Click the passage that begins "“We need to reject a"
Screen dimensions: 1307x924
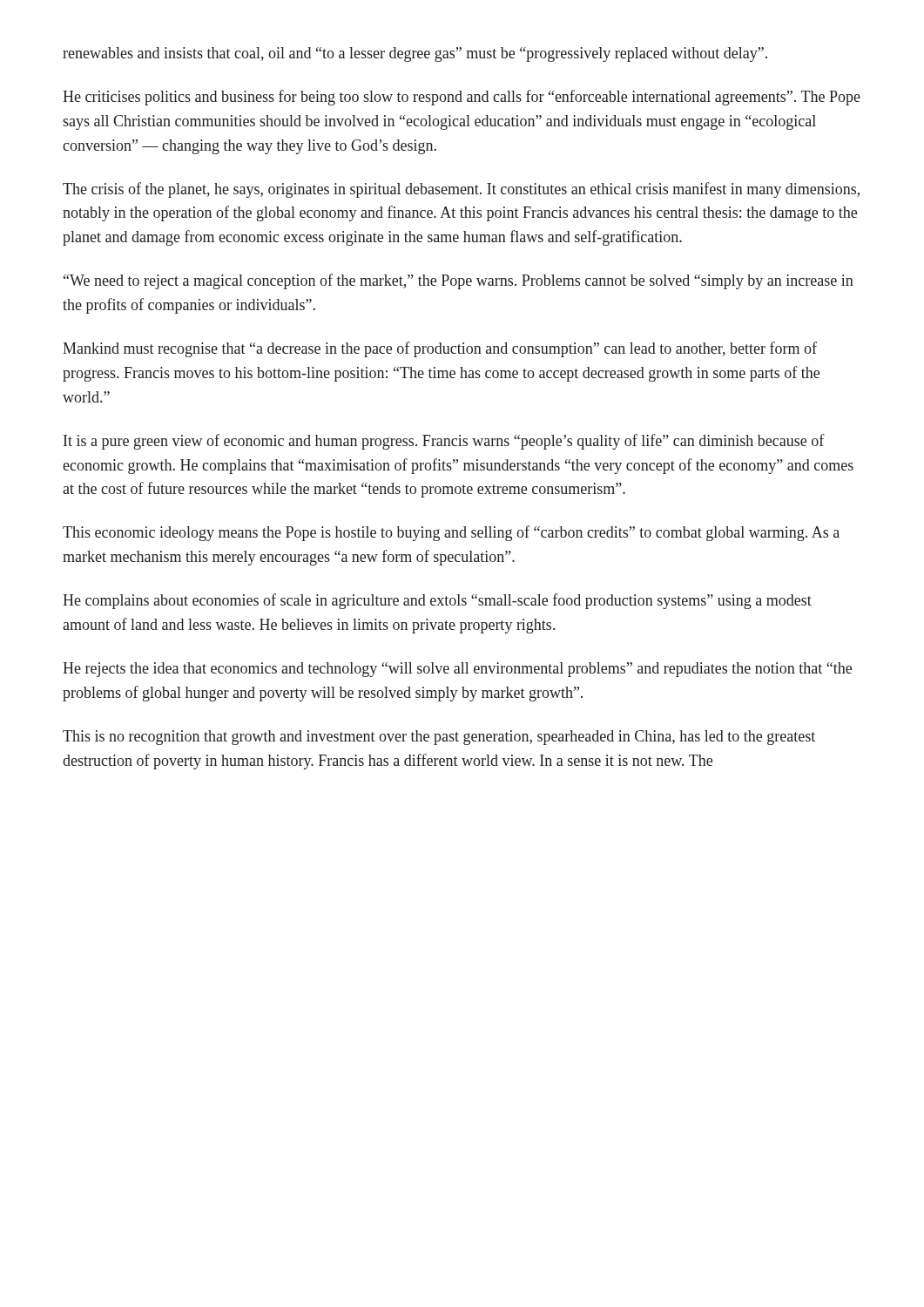(458, 293)
